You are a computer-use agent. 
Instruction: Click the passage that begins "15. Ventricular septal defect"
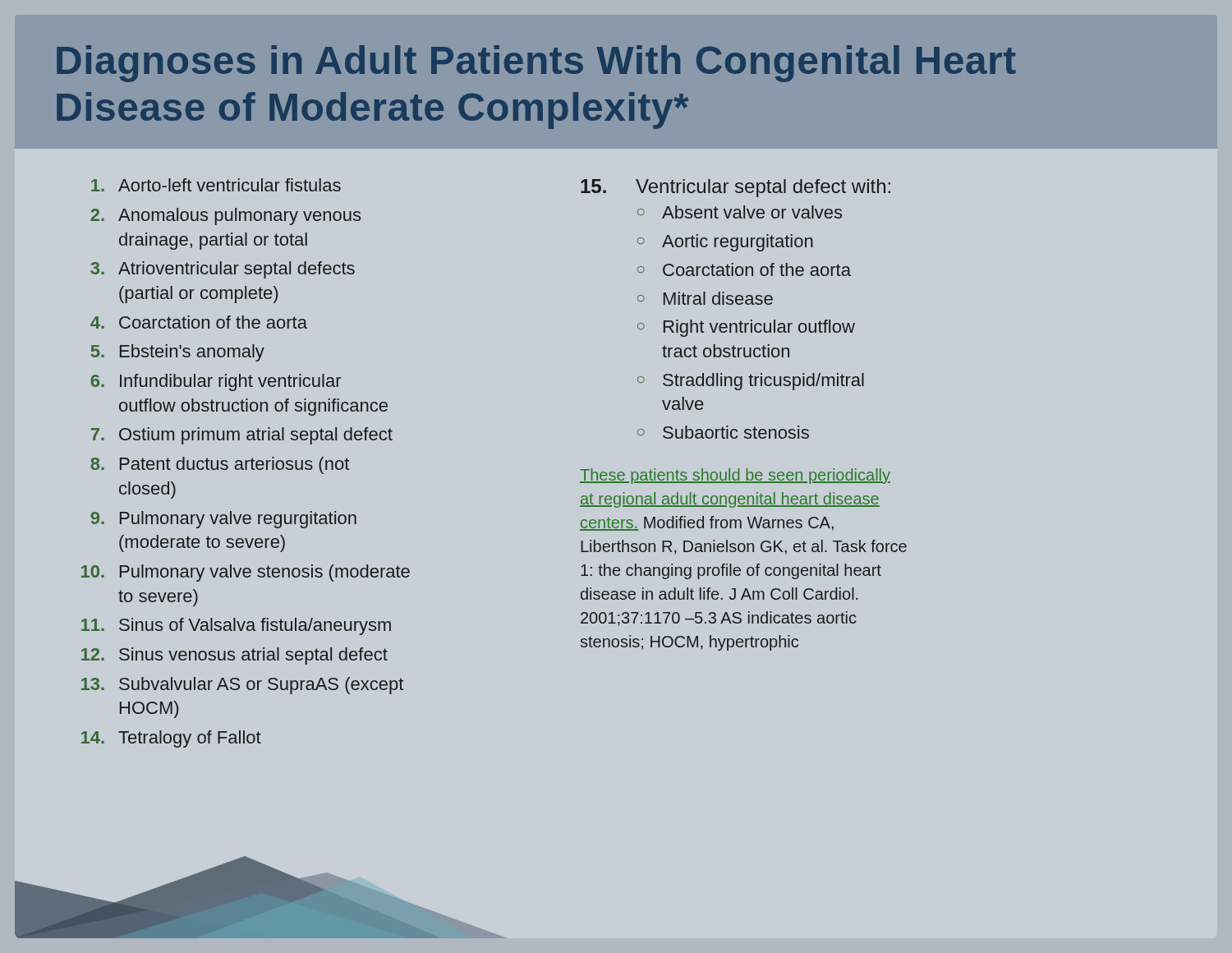(x=736, y=188)
